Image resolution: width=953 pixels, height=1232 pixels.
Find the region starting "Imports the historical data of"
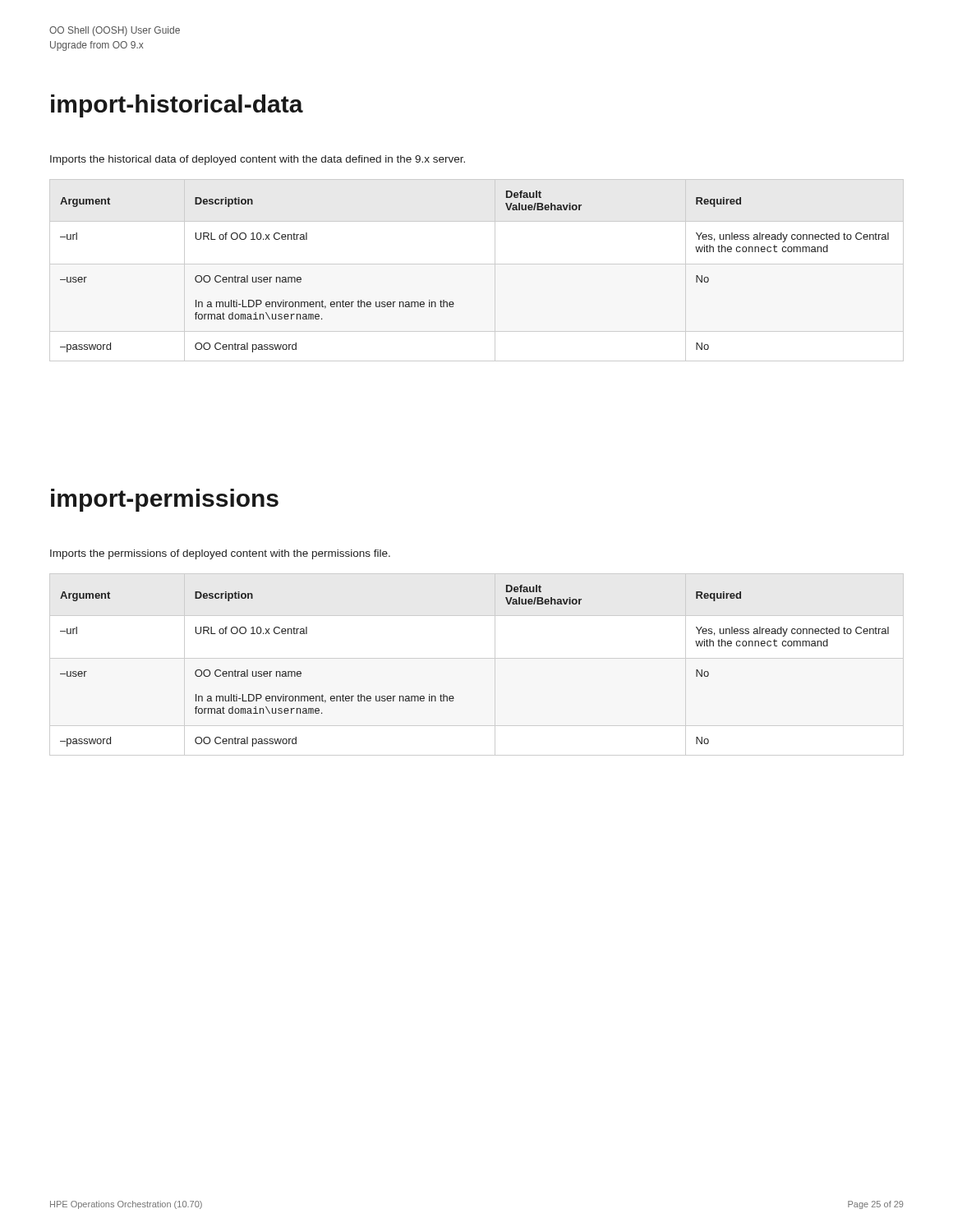258,159
